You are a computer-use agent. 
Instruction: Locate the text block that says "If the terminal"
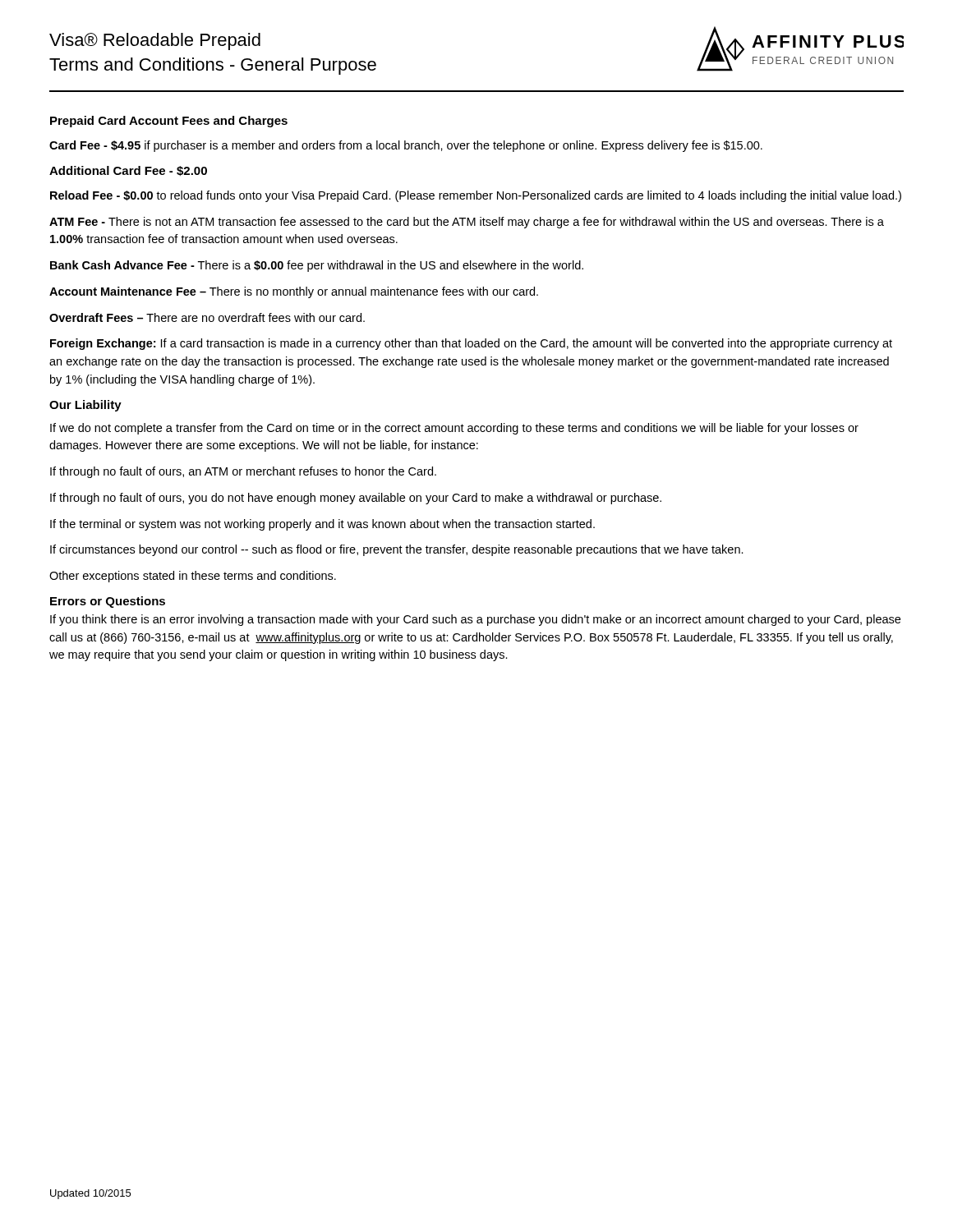[x=322, y=524]
